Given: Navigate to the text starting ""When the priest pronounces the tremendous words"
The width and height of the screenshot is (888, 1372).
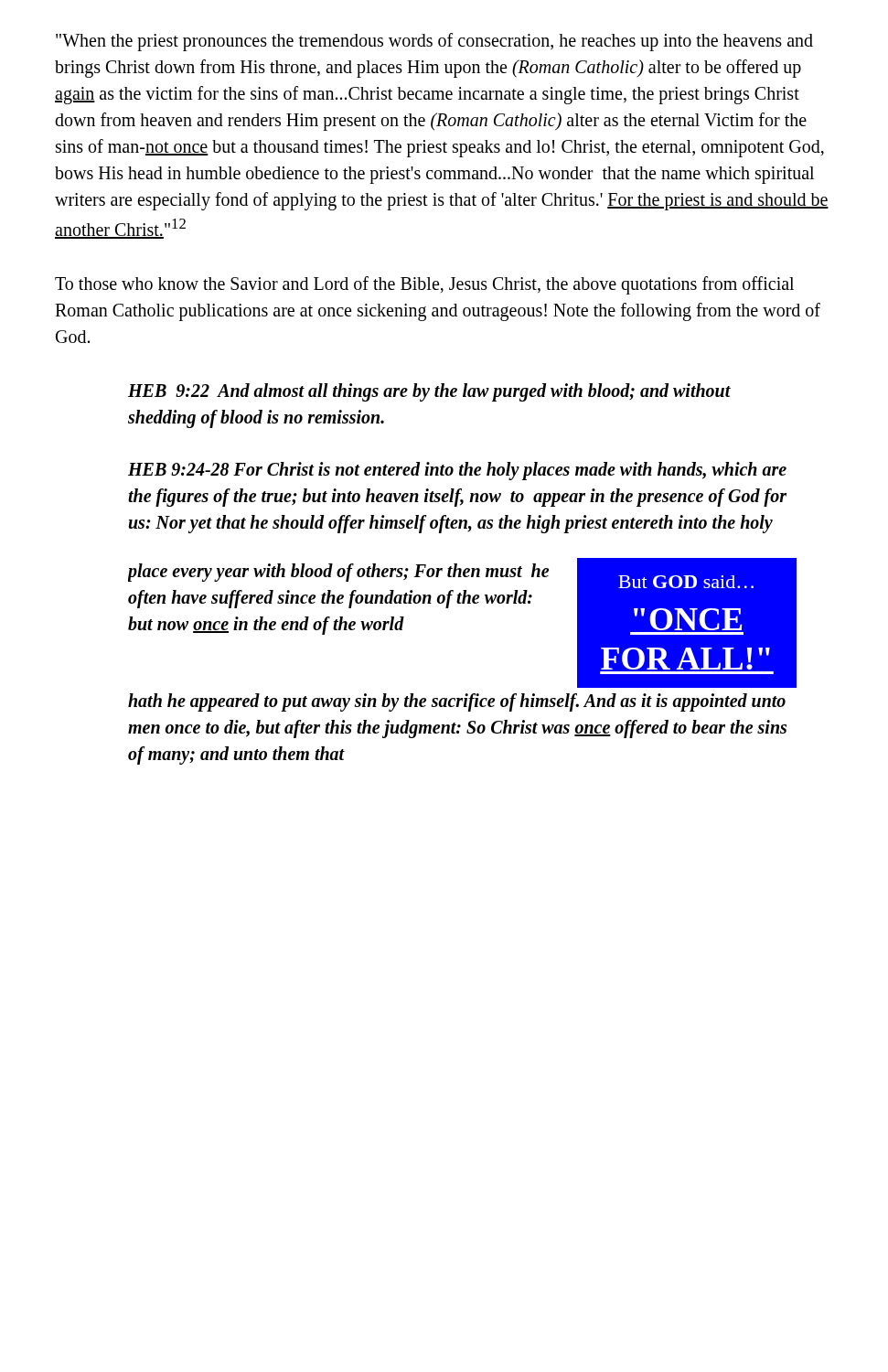Looking at the screenshot, I should (x=441, y=135).
